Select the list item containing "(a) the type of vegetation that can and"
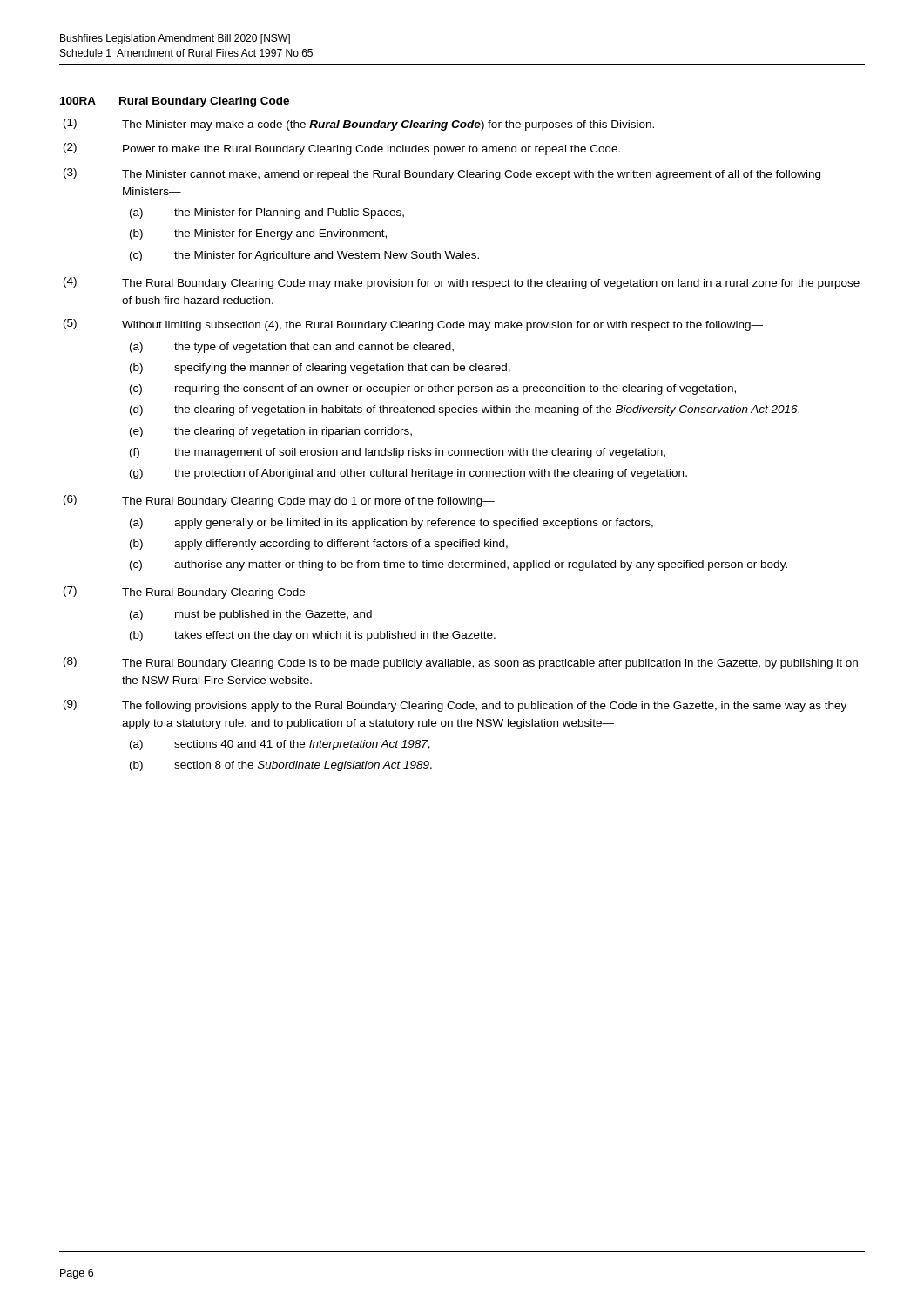 point(292,348)
